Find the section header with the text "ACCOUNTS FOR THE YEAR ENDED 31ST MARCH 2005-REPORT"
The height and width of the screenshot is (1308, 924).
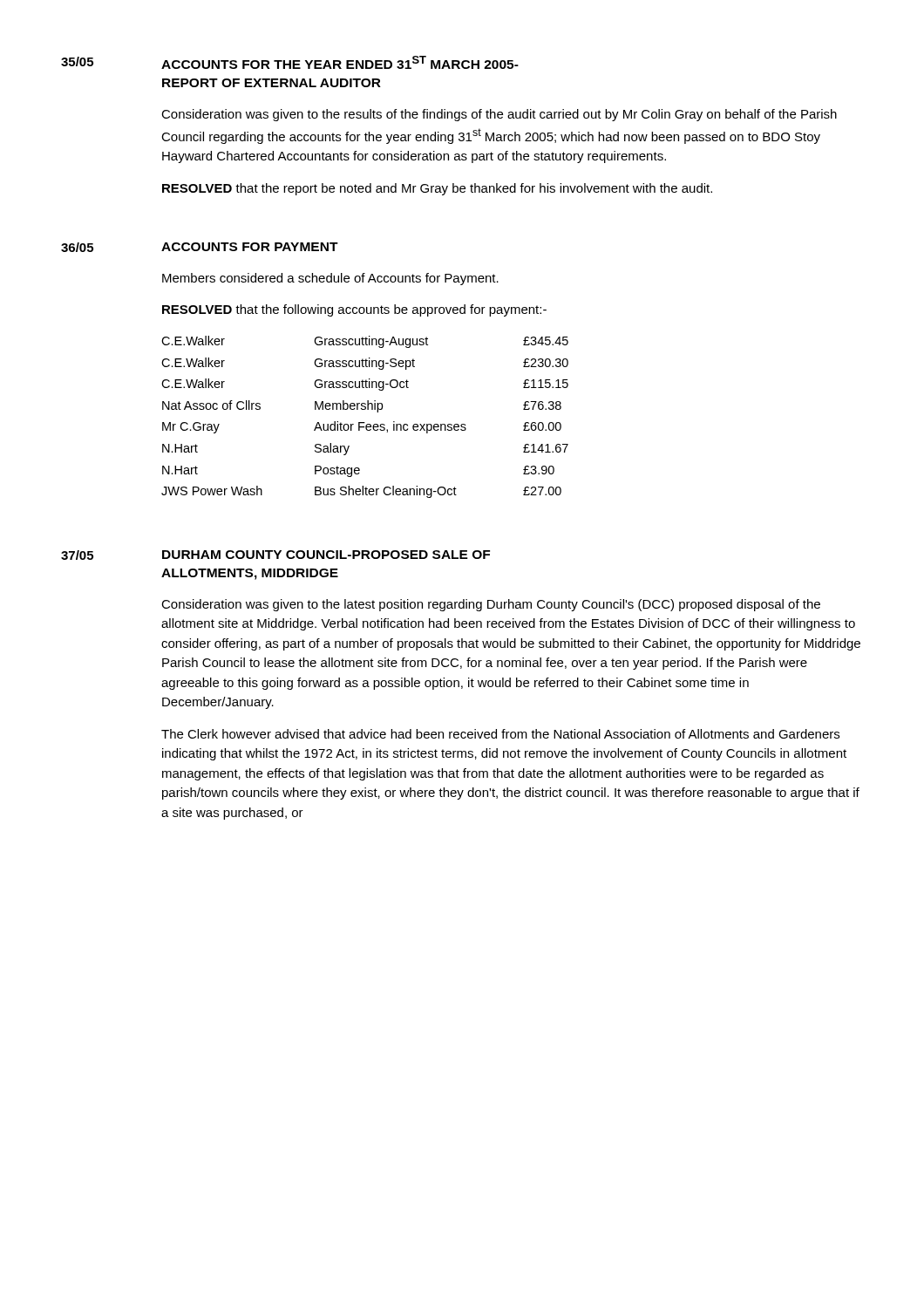point(340,72)
